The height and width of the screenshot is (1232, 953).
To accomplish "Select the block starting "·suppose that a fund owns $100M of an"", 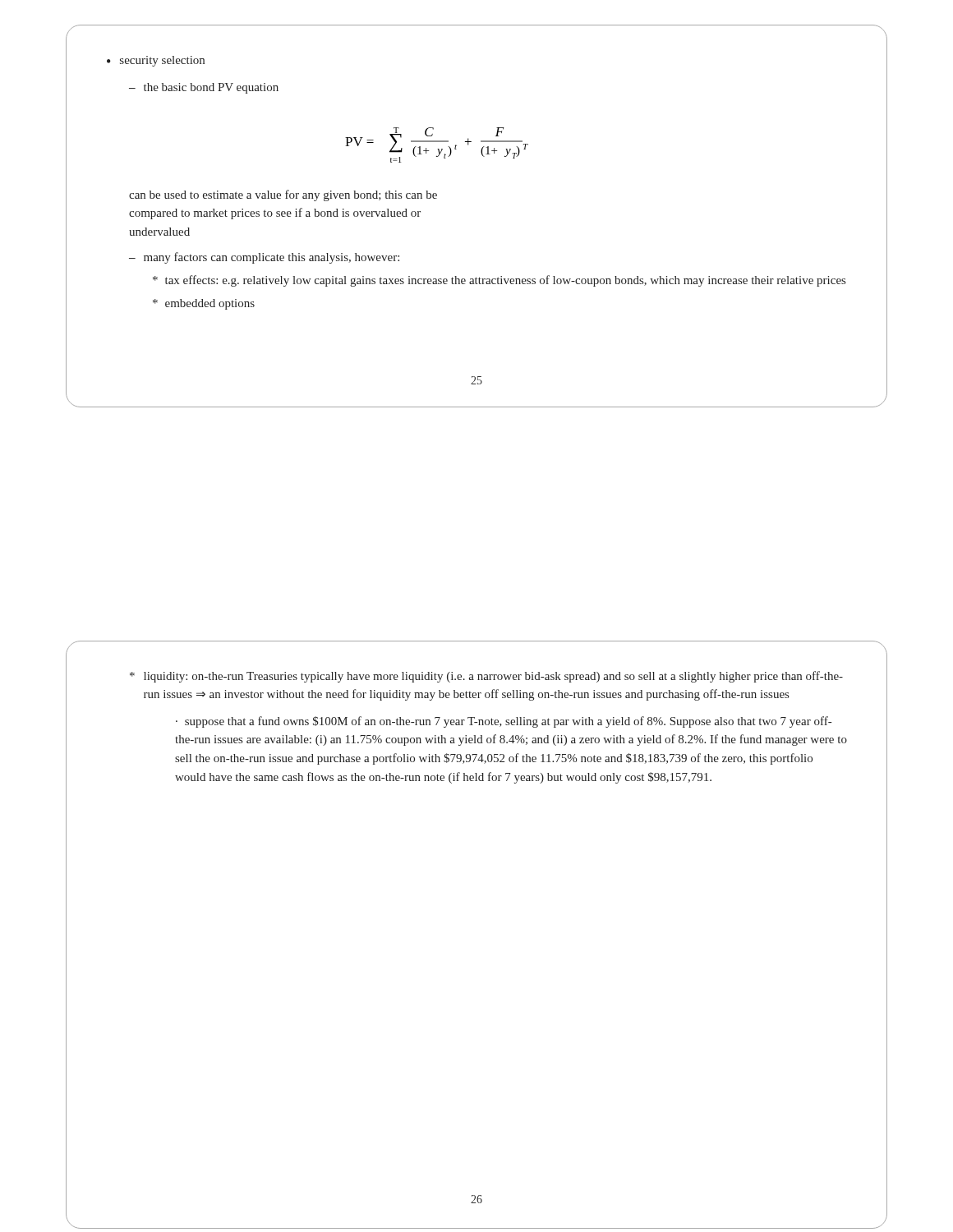I will pos(511,749).
